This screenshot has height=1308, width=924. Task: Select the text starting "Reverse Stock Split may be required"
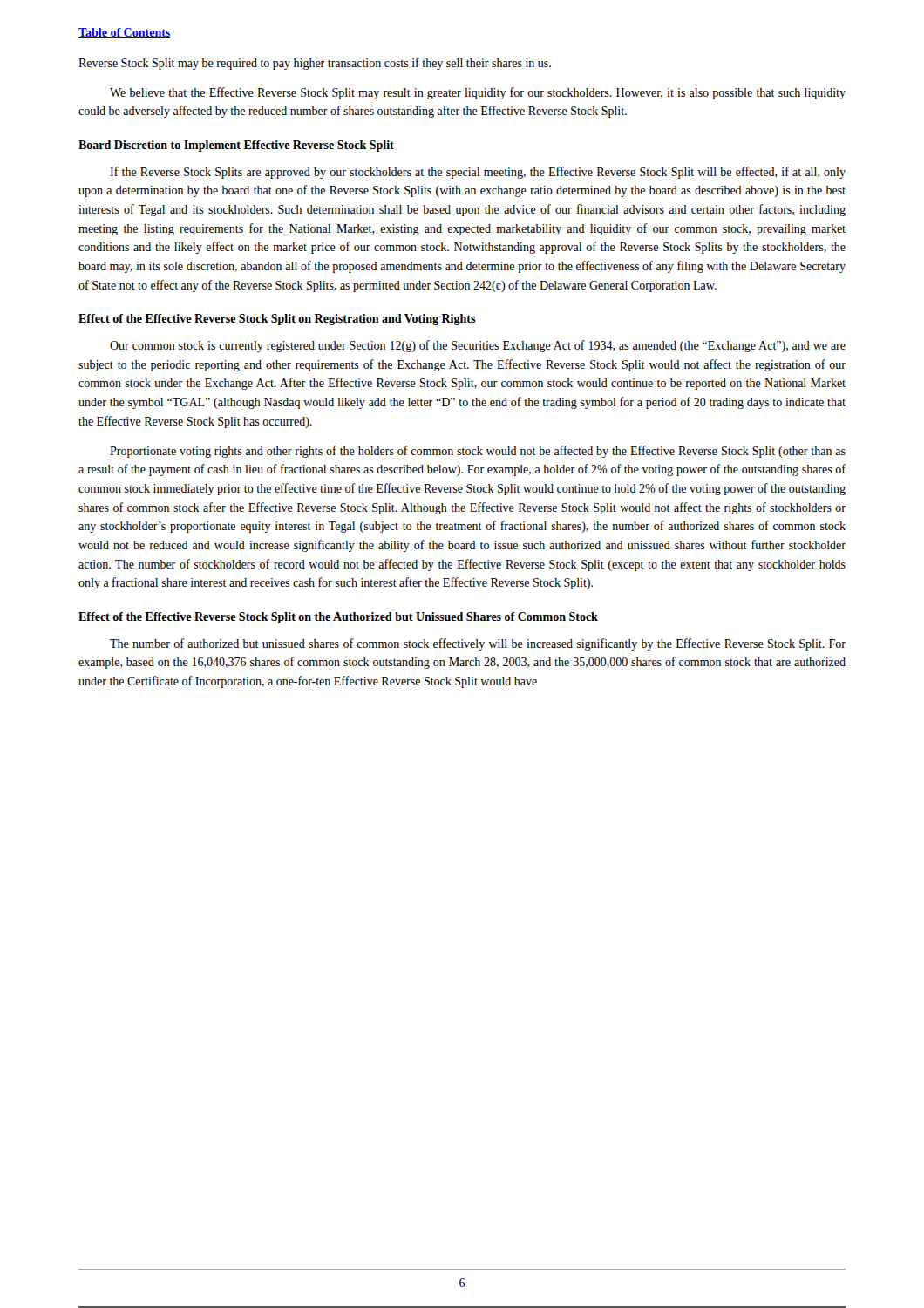tap(315, 63)
